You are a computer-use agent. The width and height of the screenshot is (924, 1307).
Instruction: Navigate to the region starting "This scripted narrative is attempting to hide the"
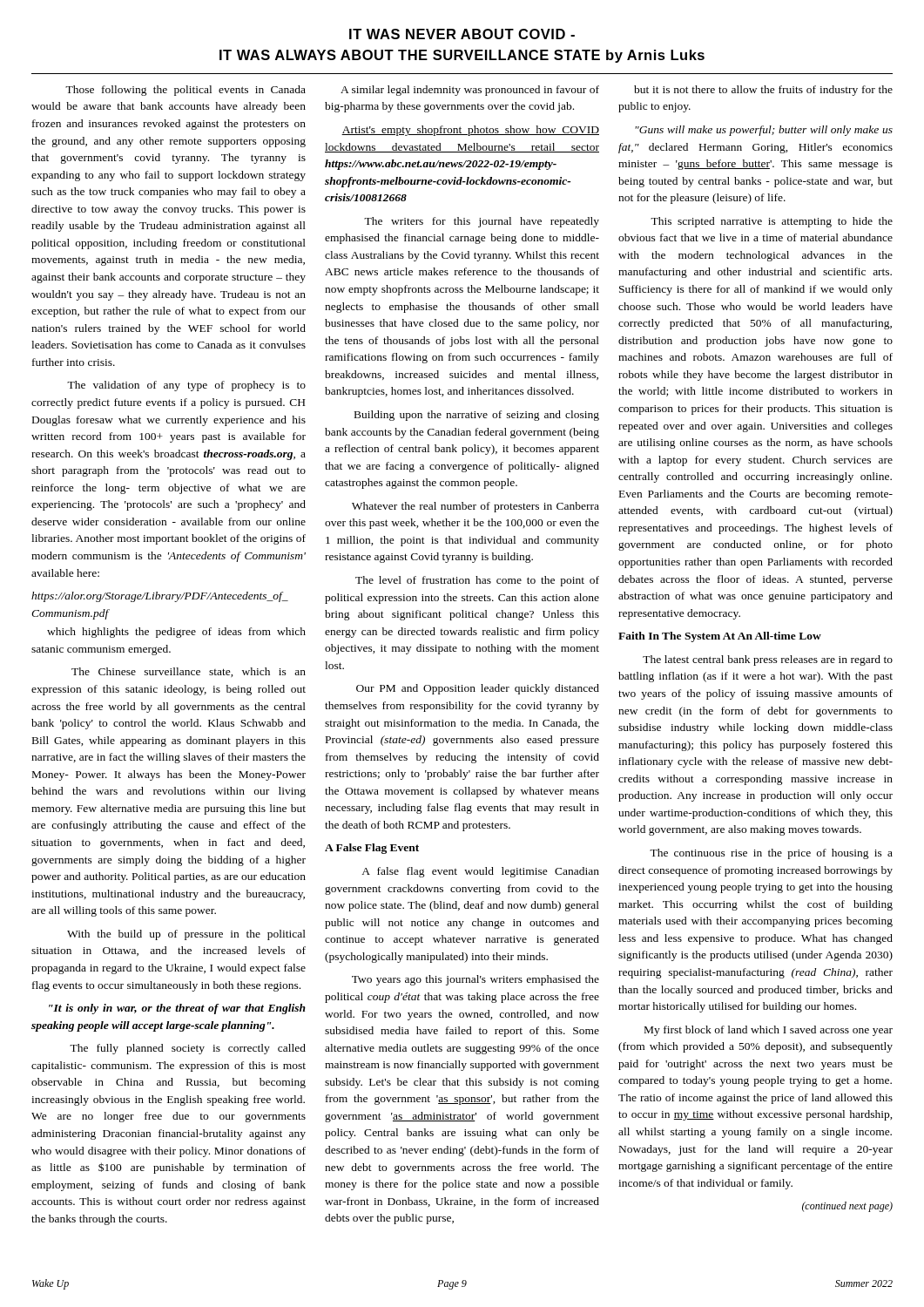[x=756, y=417]
